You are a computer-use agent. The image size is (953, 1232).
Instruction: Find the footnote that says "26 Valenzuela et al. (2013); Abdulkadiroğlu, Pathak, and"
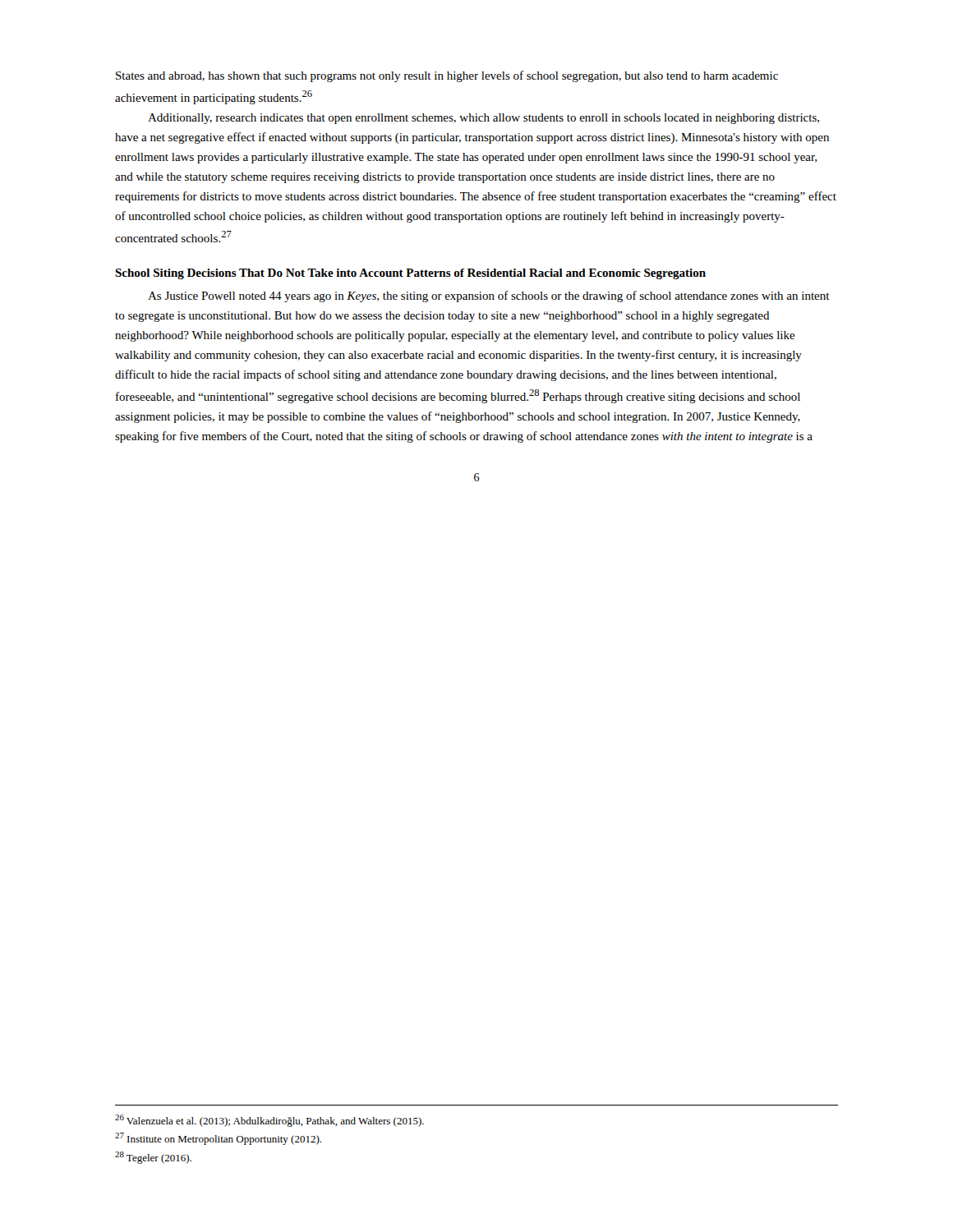269,1121
